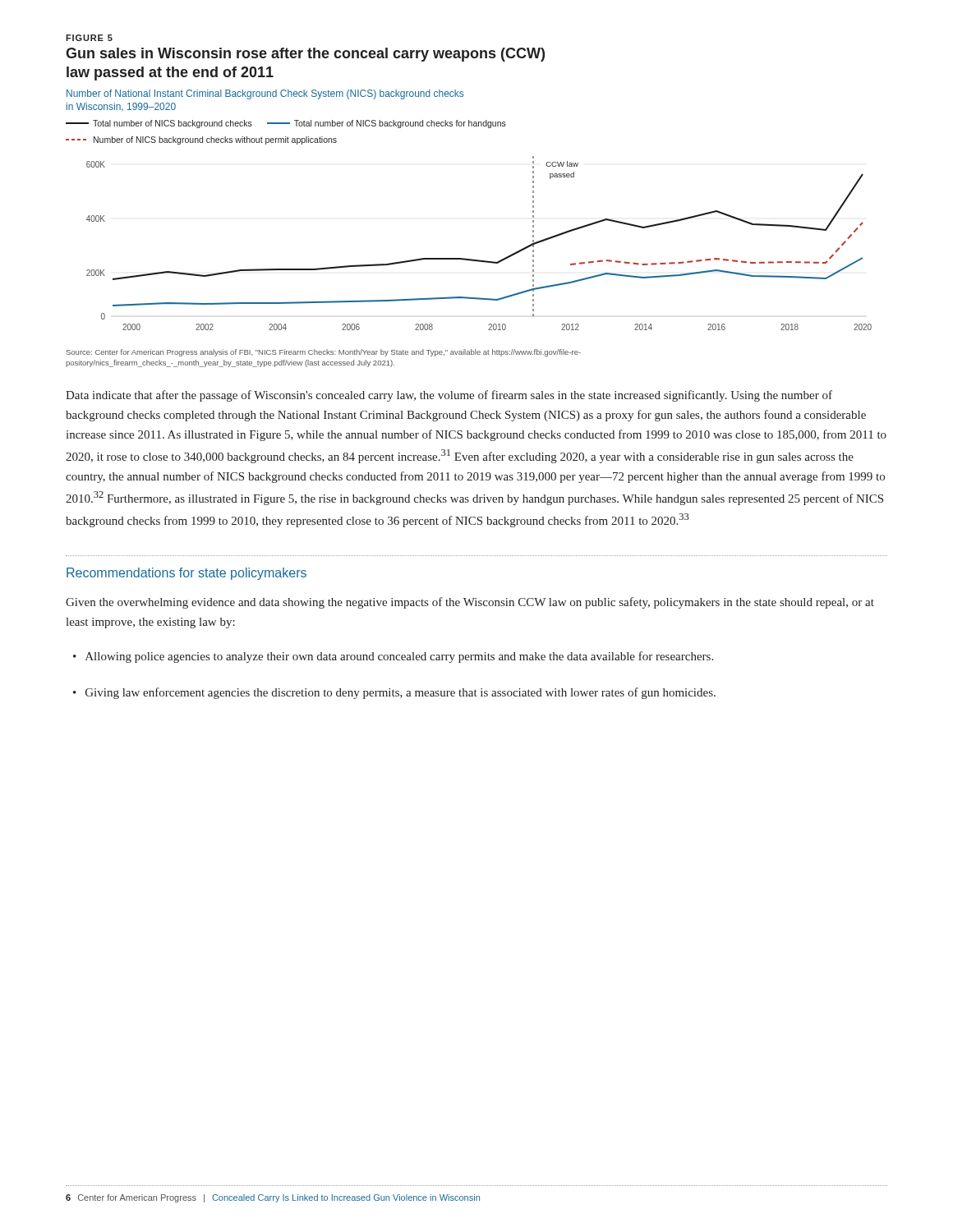The width and height of the screenshot is (953, 1232).
Task: Select the list item containing "• Giving law enforcement agencies the discretion"
Action: [394, 692]
